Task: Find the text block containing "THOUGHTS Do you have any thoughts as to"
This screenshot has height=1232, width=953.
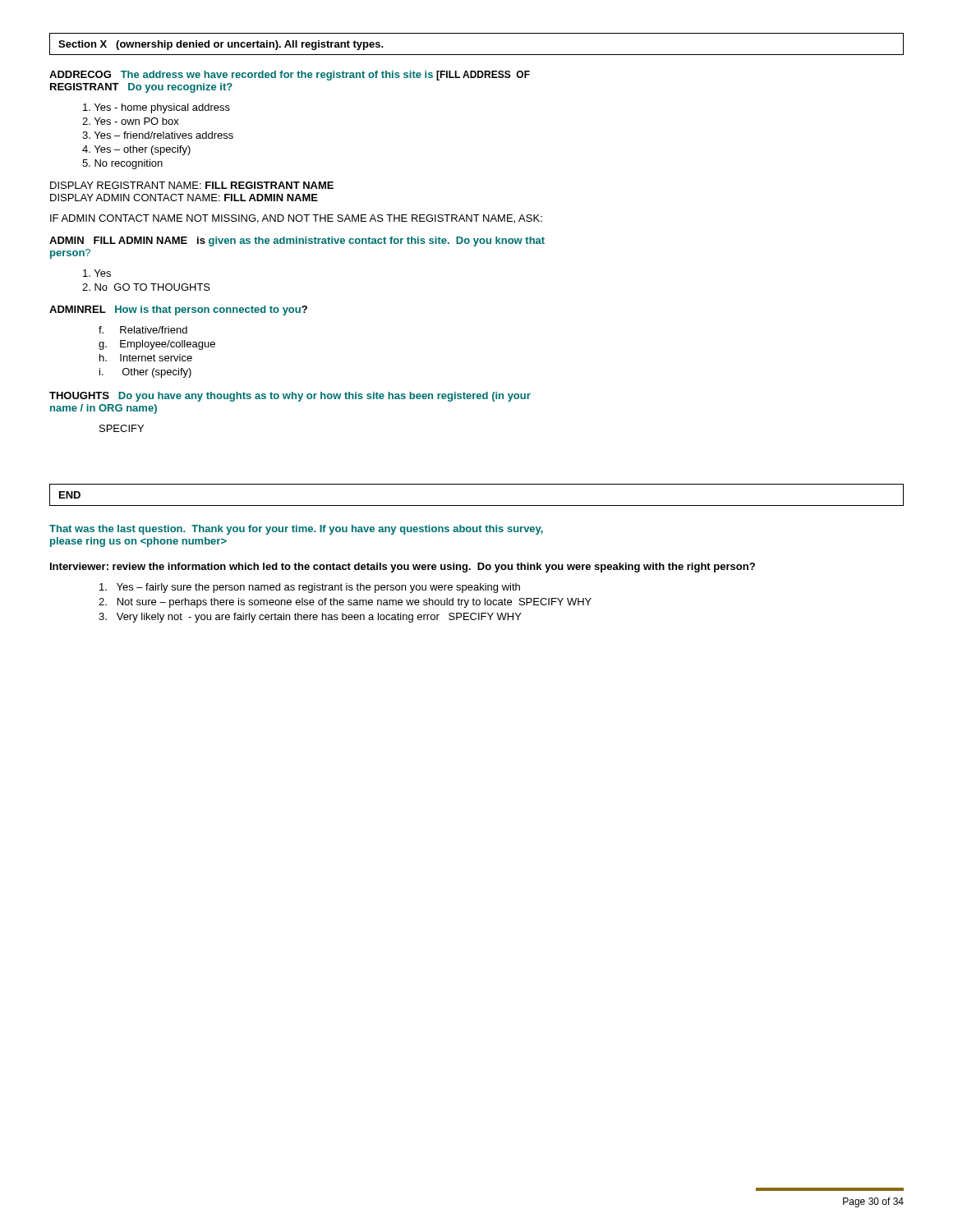Action: point(290,402)
